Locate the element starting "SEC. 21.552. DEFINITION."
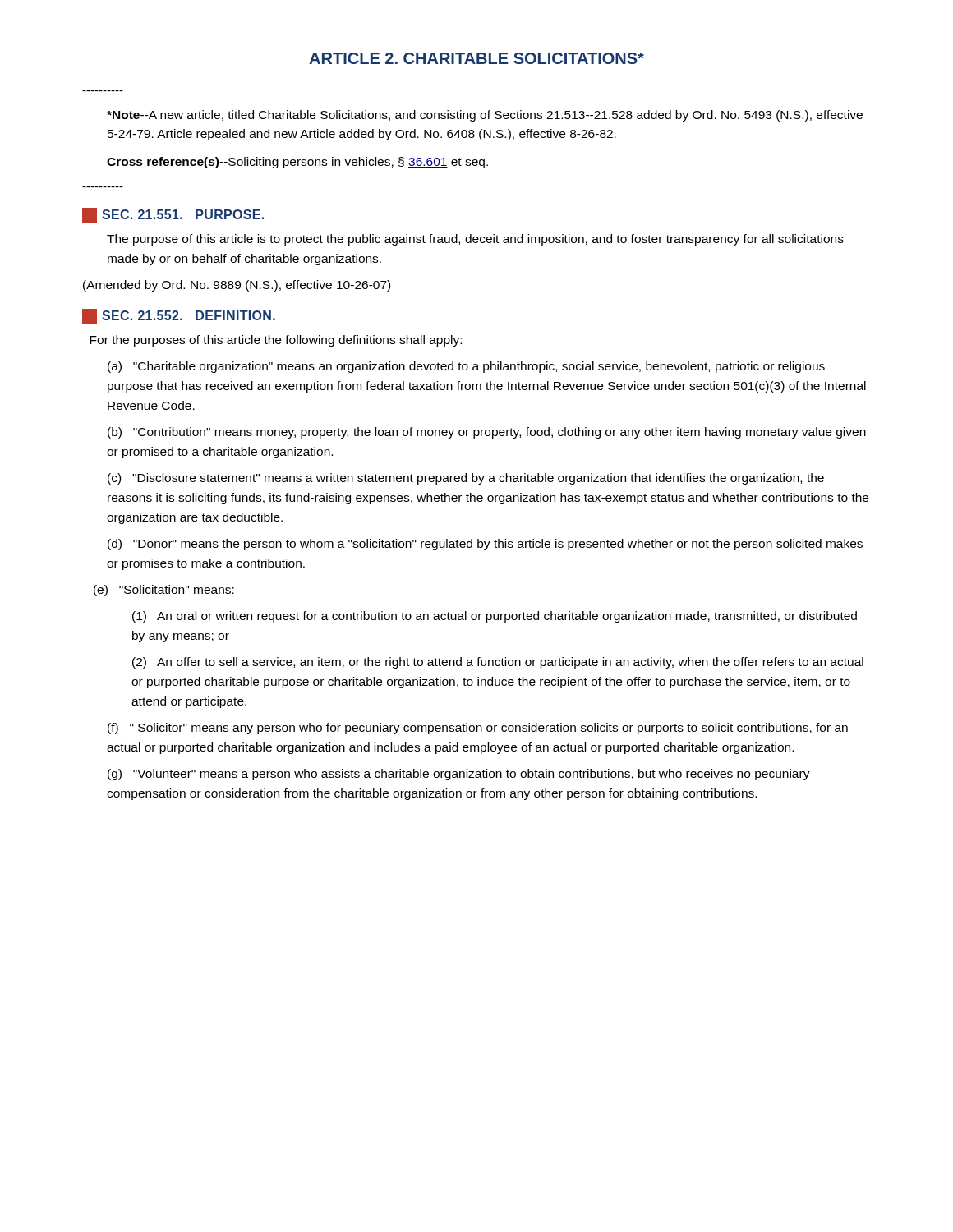953x1232 pixels. click(x=179, y=316)
